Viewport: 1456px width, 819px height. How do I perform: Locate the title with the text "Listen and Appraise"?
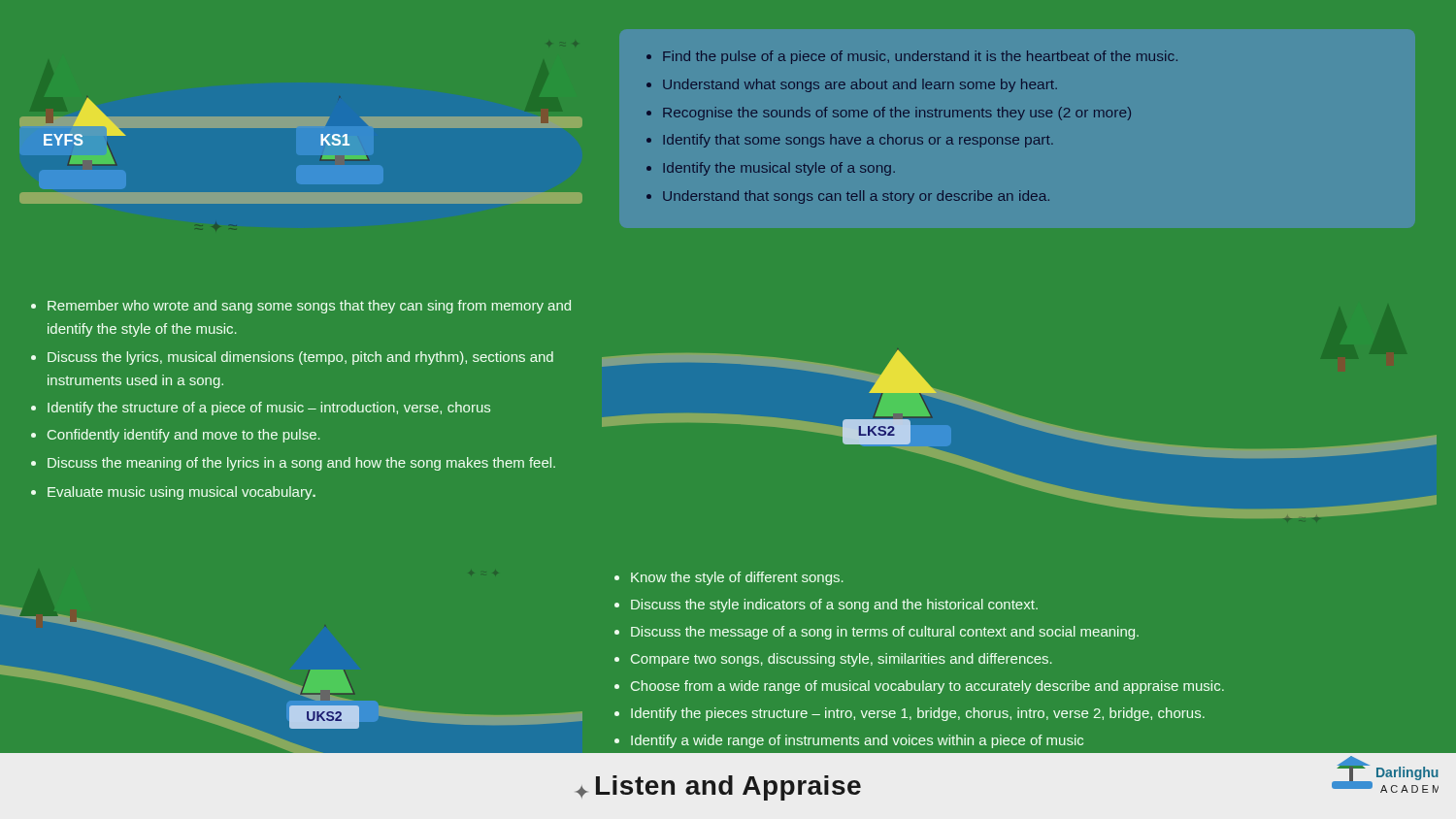[x=728, y=786]
